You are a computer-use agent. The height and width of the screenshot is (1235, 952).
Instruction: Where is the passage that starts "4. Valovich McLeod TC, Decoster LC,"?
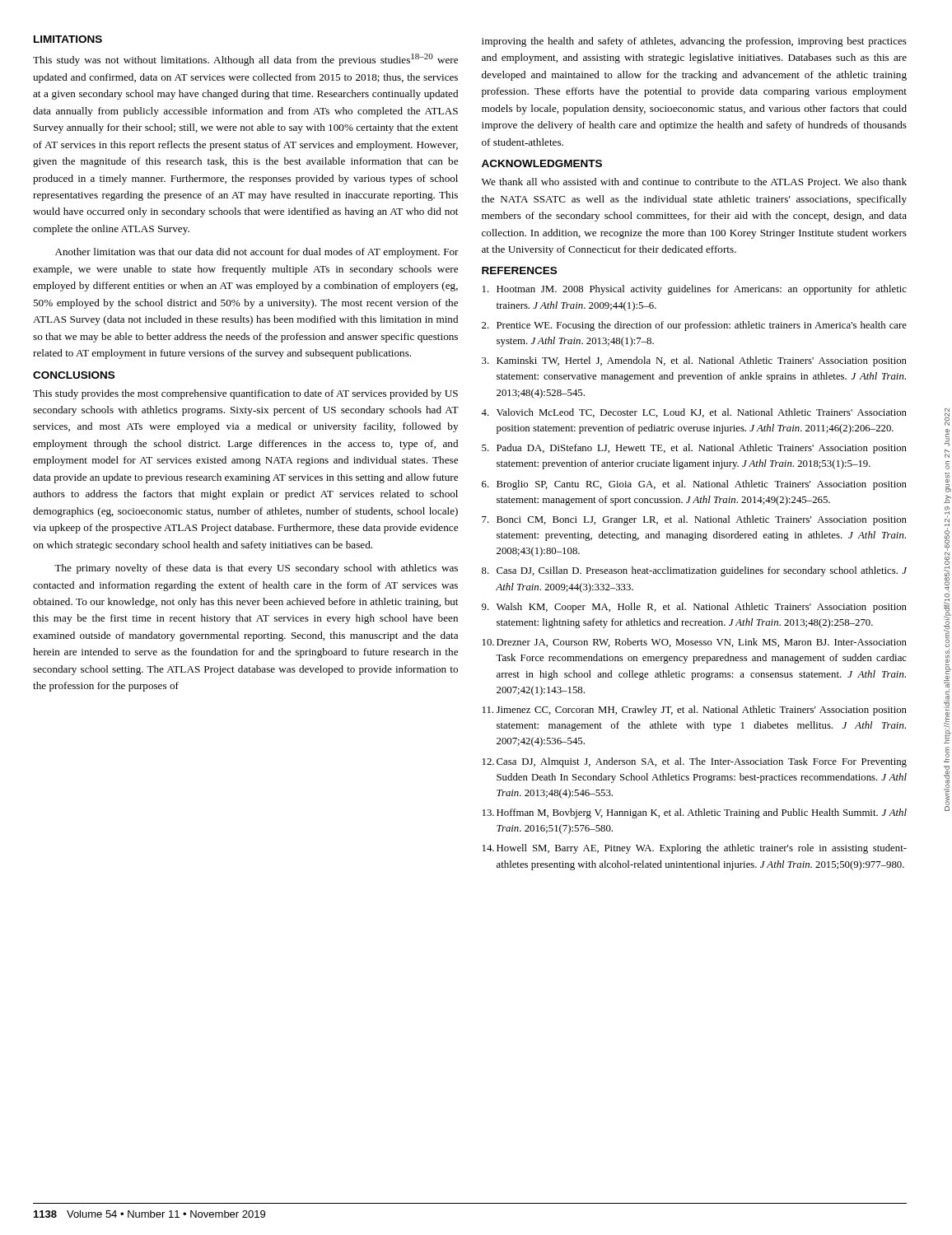[694, 421]
